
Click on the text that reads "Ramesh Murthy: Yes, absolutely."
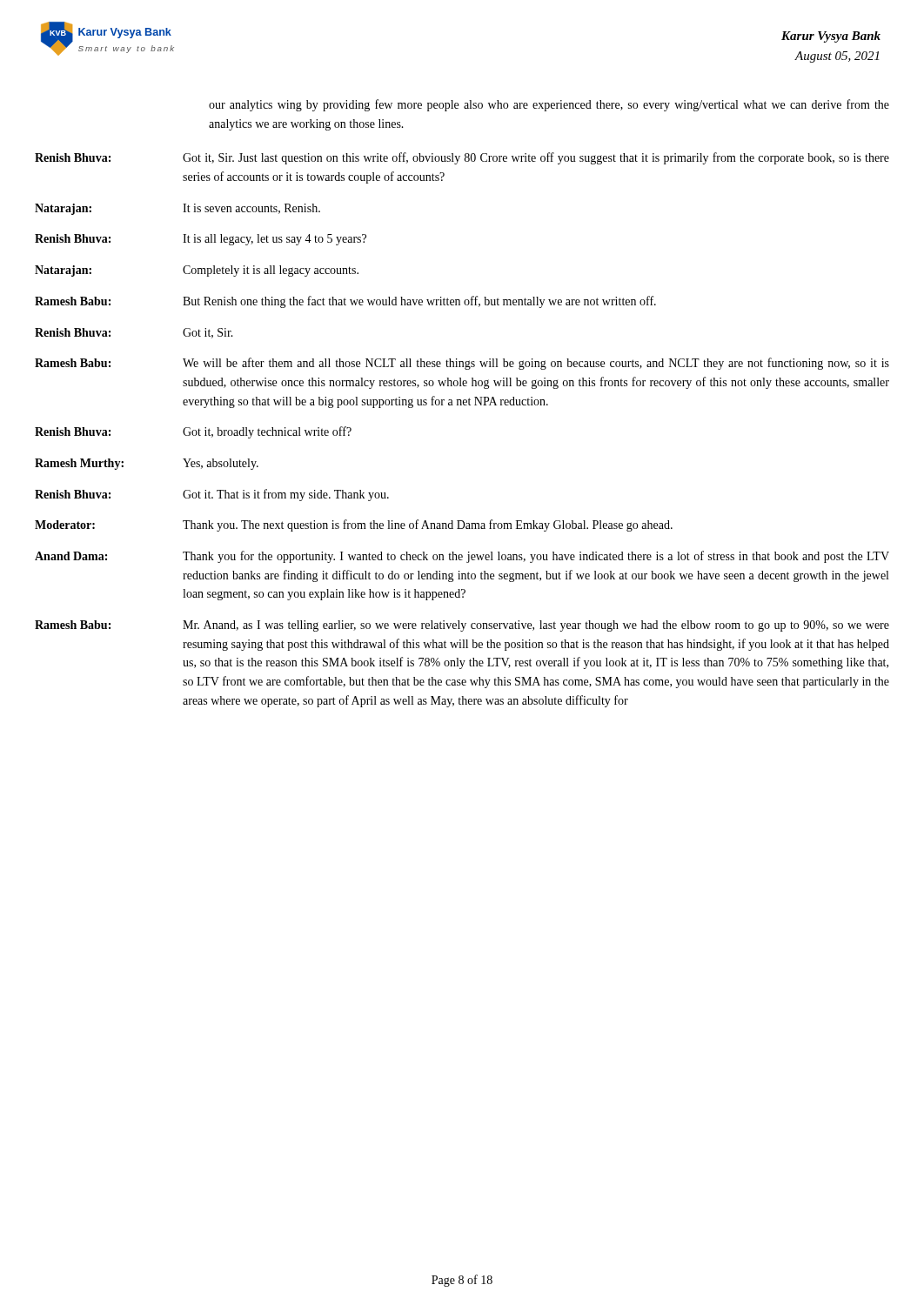pyautogui.click(x=73, y=464)
